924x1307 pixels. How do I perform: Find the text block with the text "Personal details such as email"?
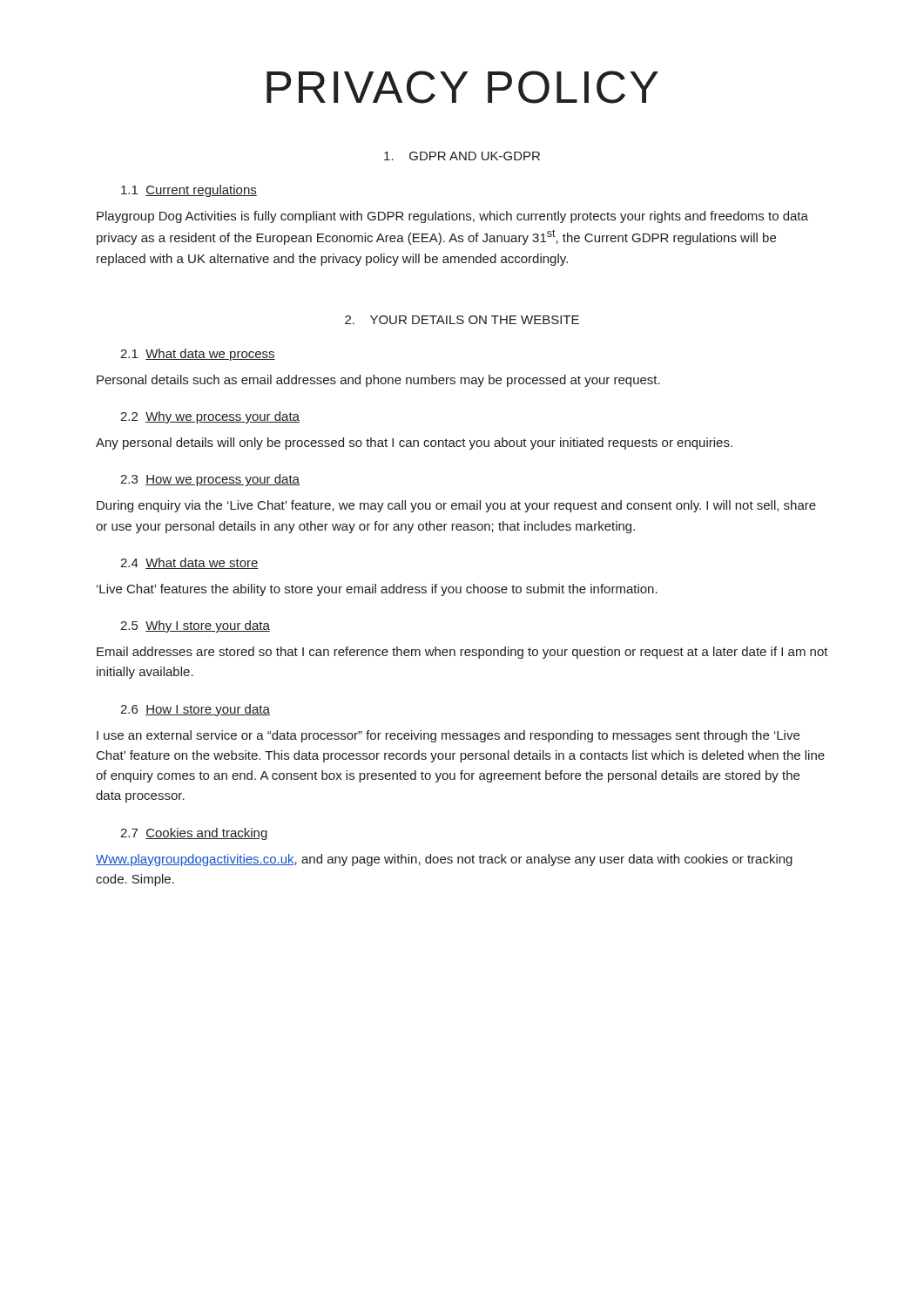point(378,379)
